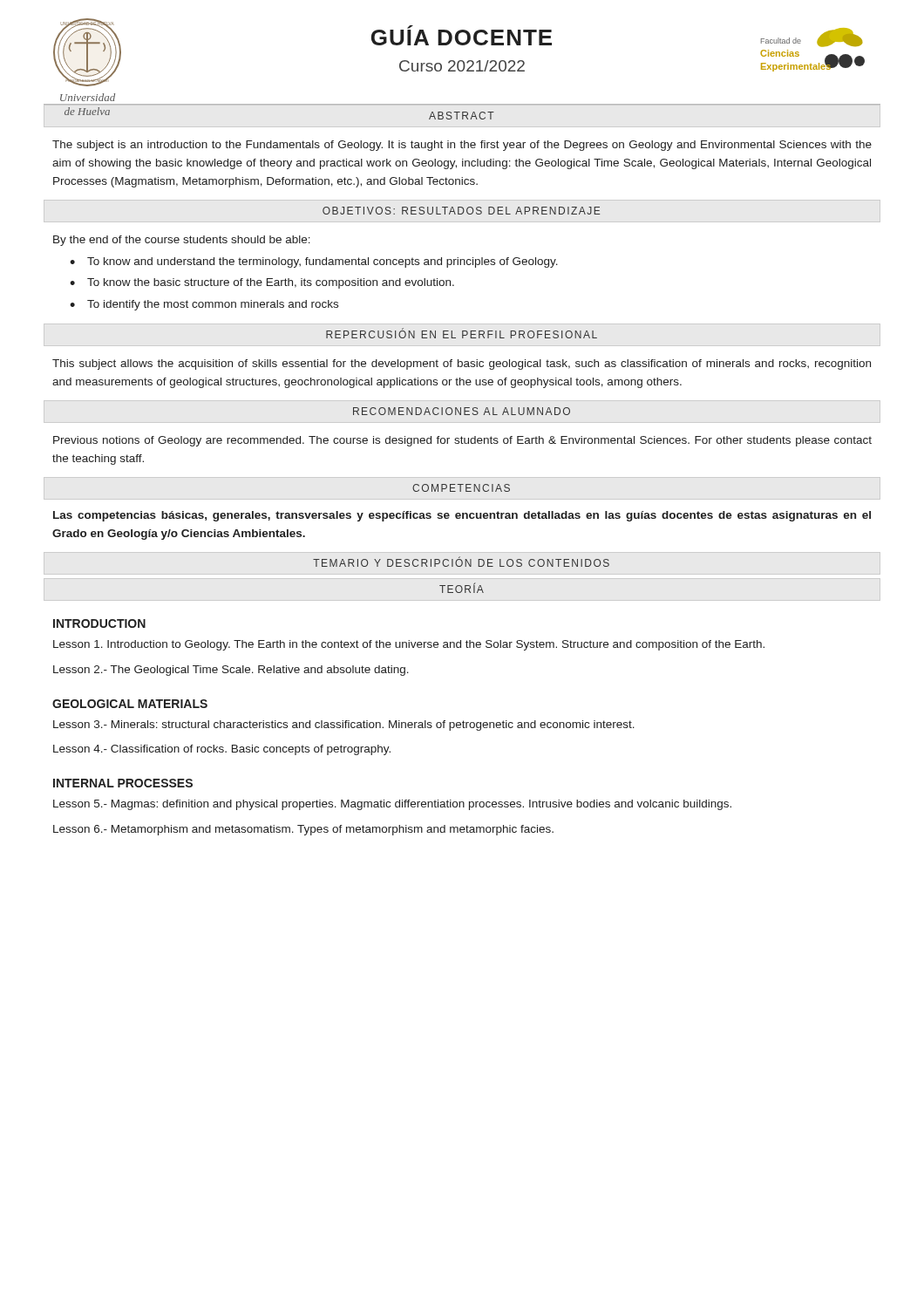Select the text block that reads "Lesson 6.- Metamorphism and metasomatism. Types of metamorphism"
The height and width of the screenshot is (1308, 924).
coord(303,829)
